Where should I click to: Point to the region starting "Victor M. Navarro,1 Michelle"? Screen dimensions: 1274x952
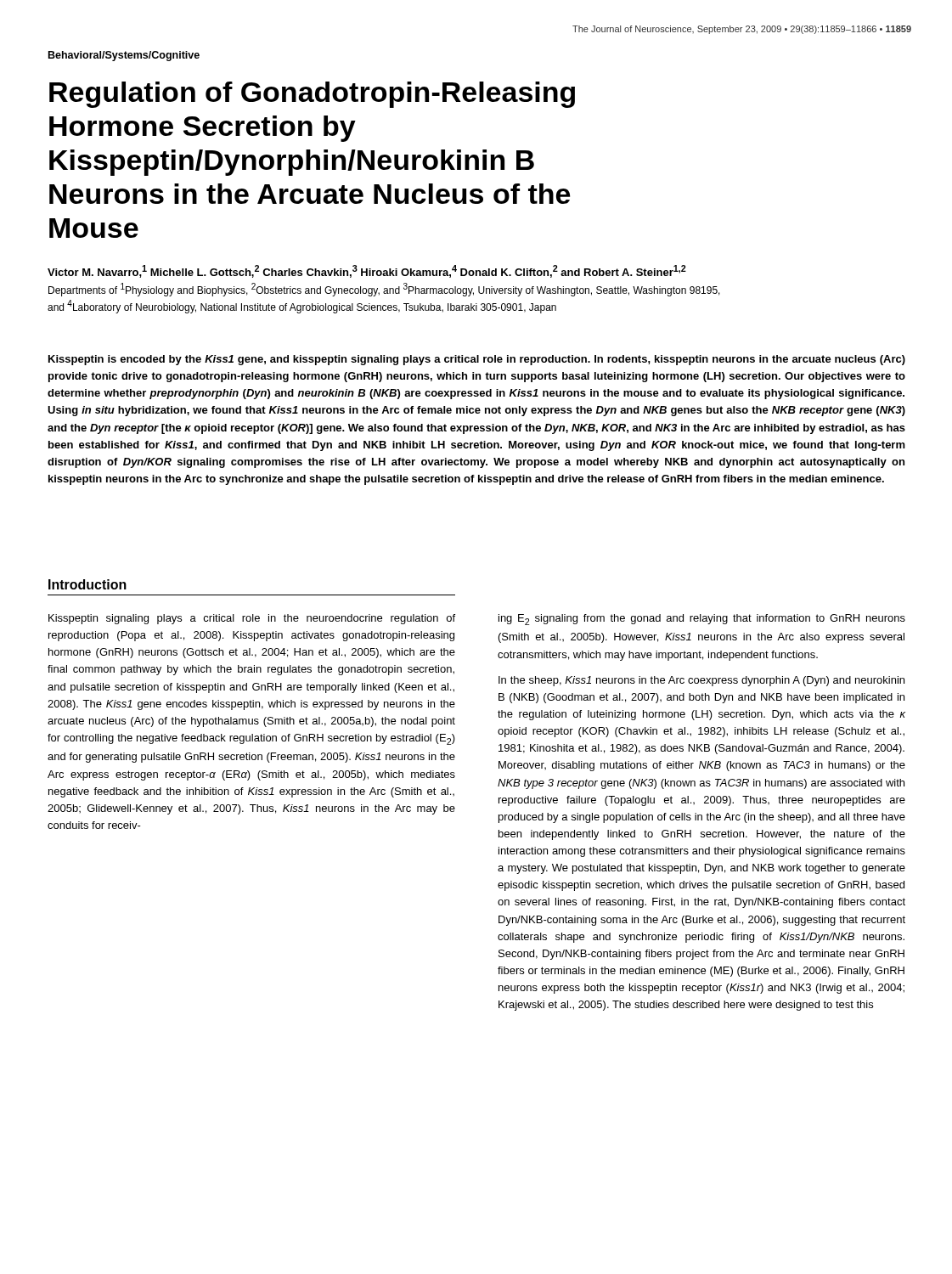click(x=476, y=289)
